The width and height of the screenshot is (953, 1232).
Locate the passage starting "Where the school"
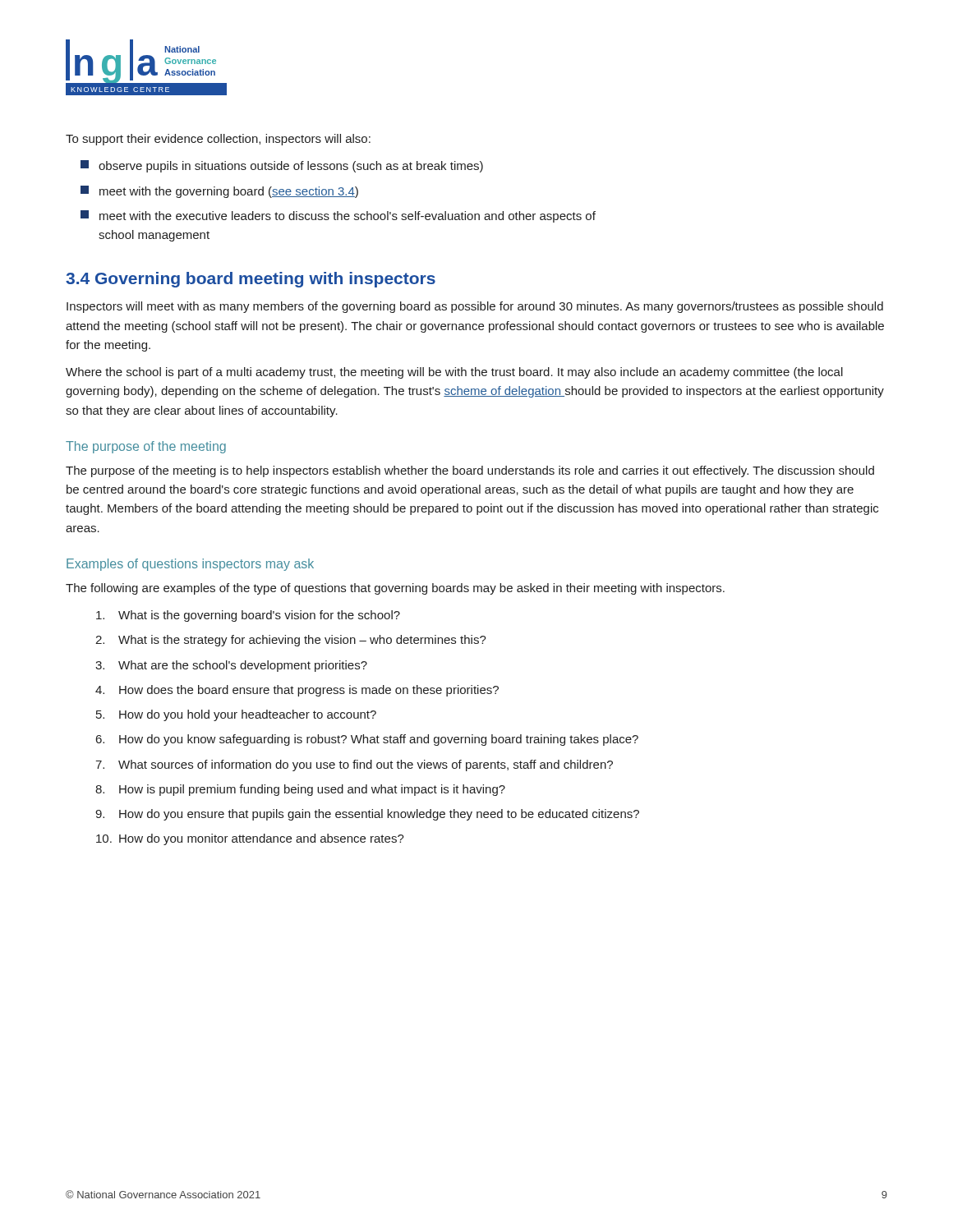(x=475, y=391)
